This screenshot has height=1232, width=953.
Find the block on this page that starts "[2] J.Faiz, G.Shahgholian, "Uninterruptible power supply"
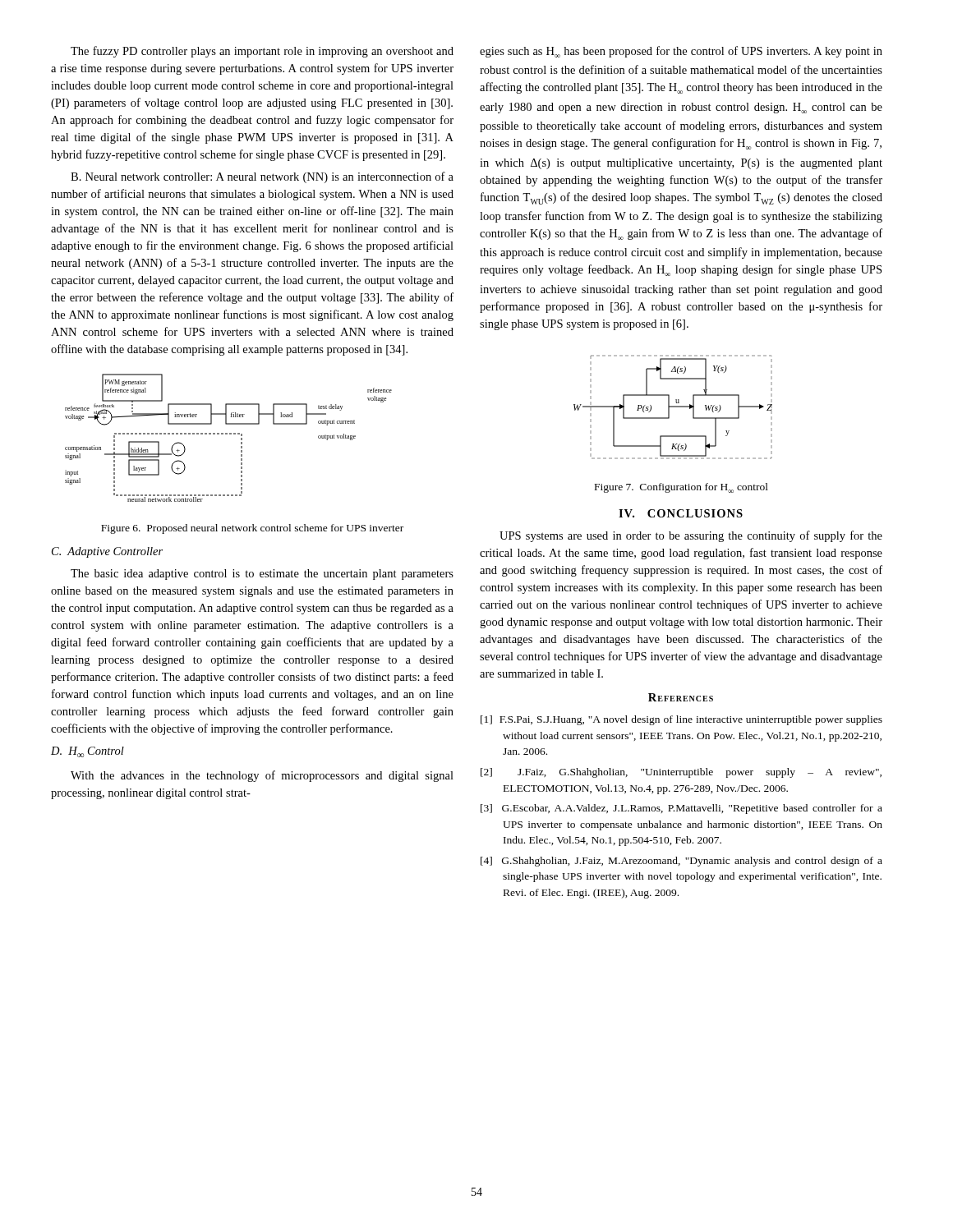[x=681, y=780]
